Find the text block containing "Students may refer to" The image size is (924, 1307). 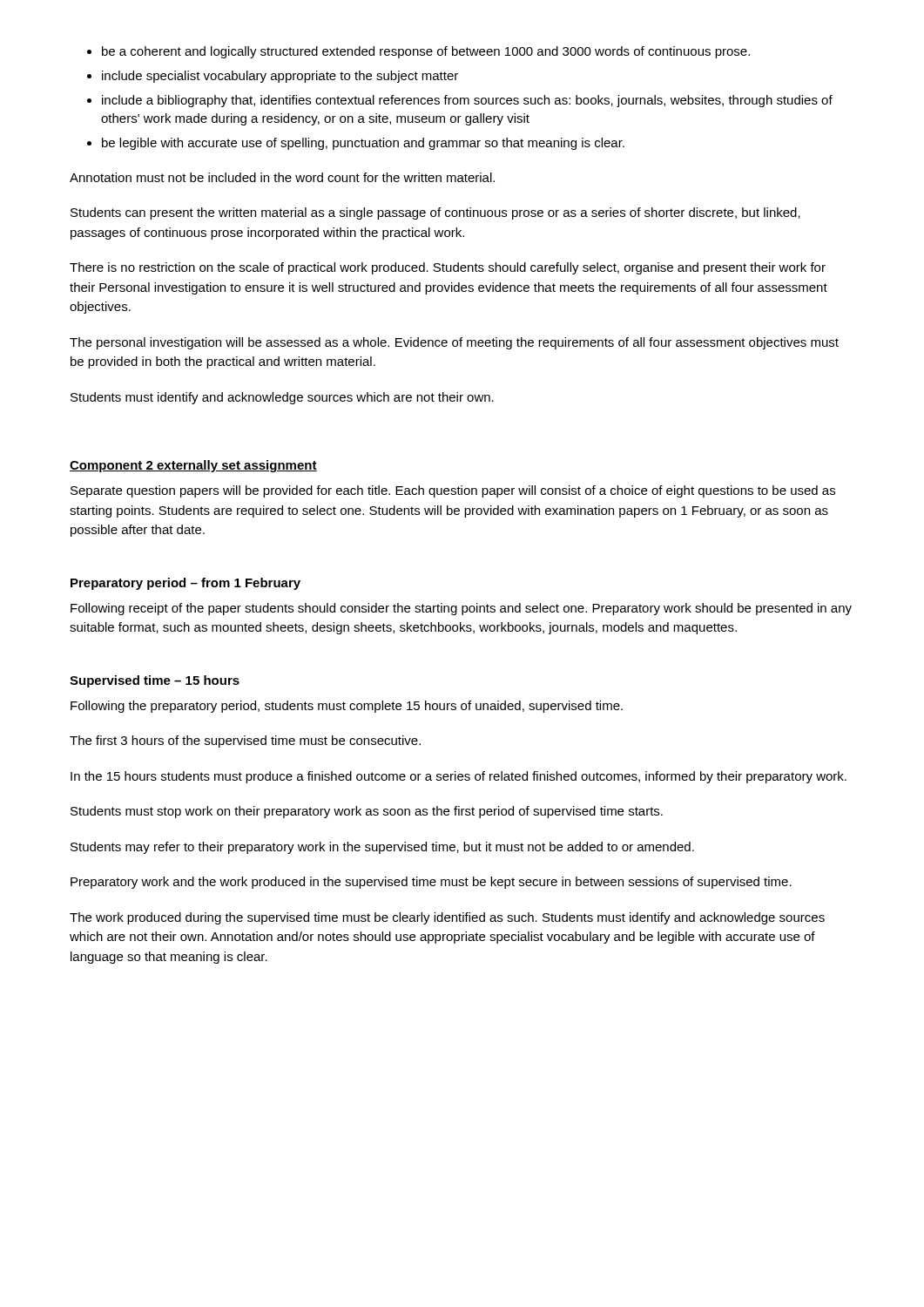coord(382,846)
